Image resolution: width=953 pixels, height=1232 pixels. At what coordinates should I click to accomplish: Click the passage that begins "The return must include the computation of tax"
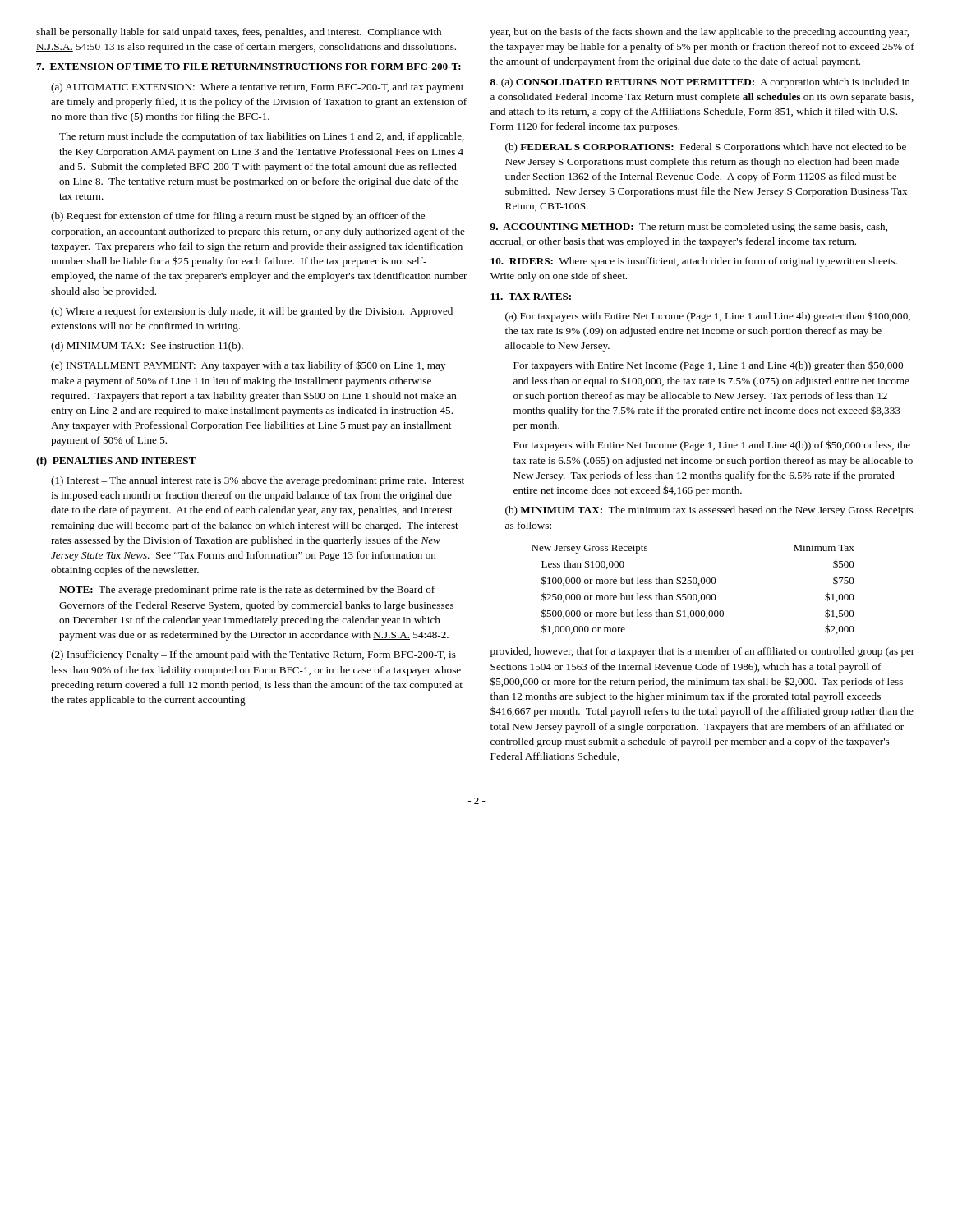coord(262,166)
